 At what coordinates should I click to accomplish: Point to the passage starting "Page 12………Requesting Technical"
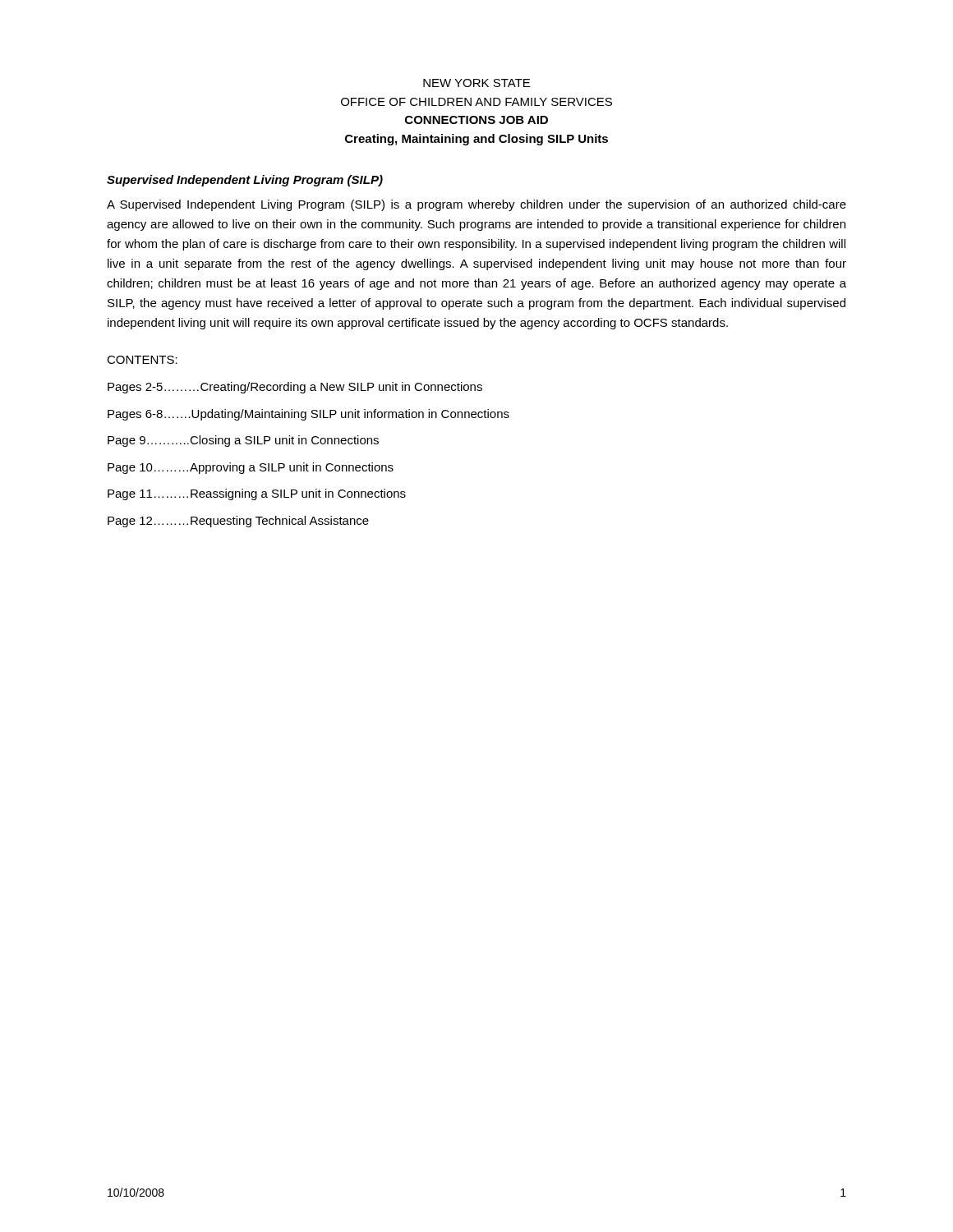click(238, 520)
